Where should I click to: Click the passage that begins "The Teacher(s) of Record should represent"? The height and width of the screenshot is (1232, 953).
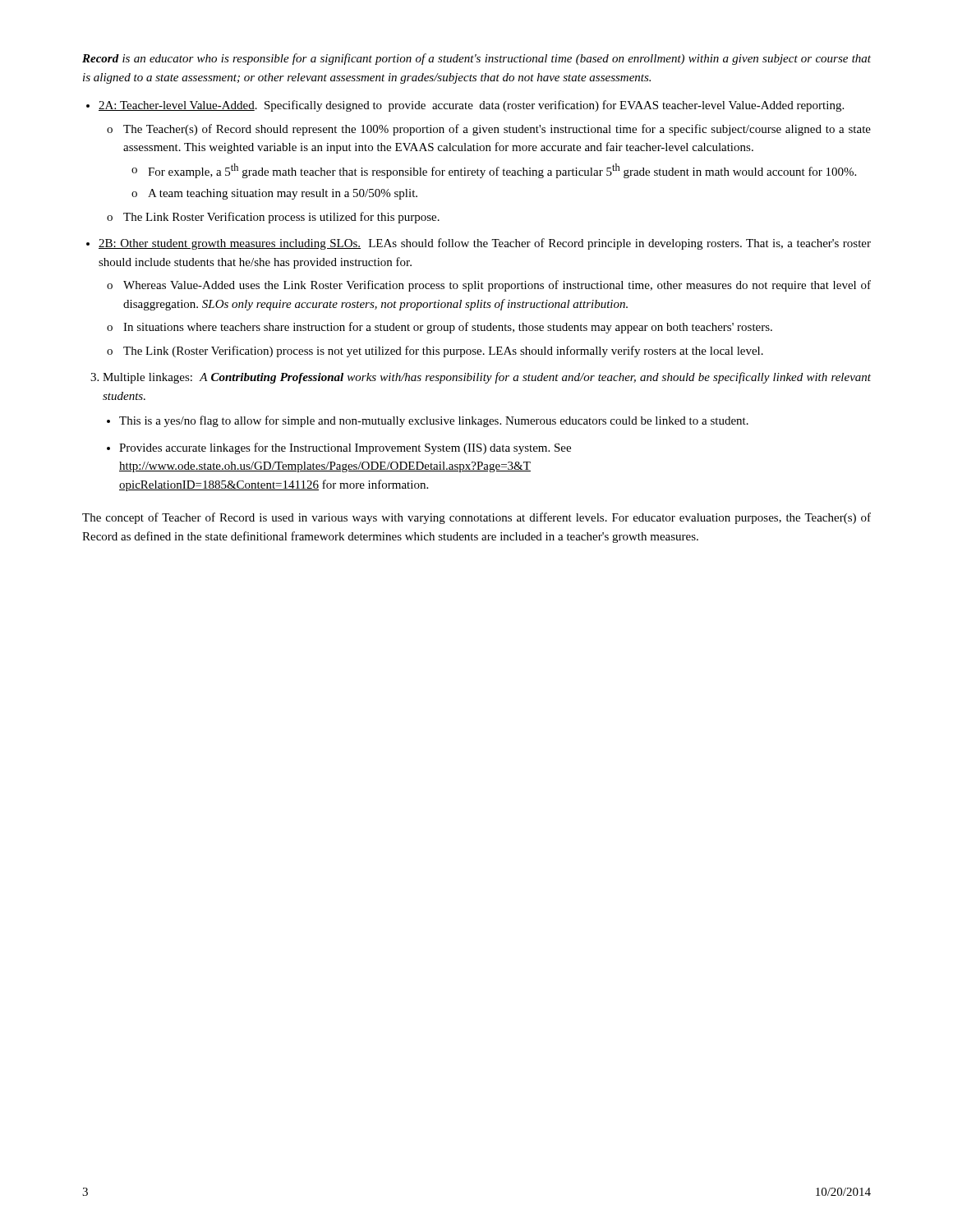pos(497,162)
